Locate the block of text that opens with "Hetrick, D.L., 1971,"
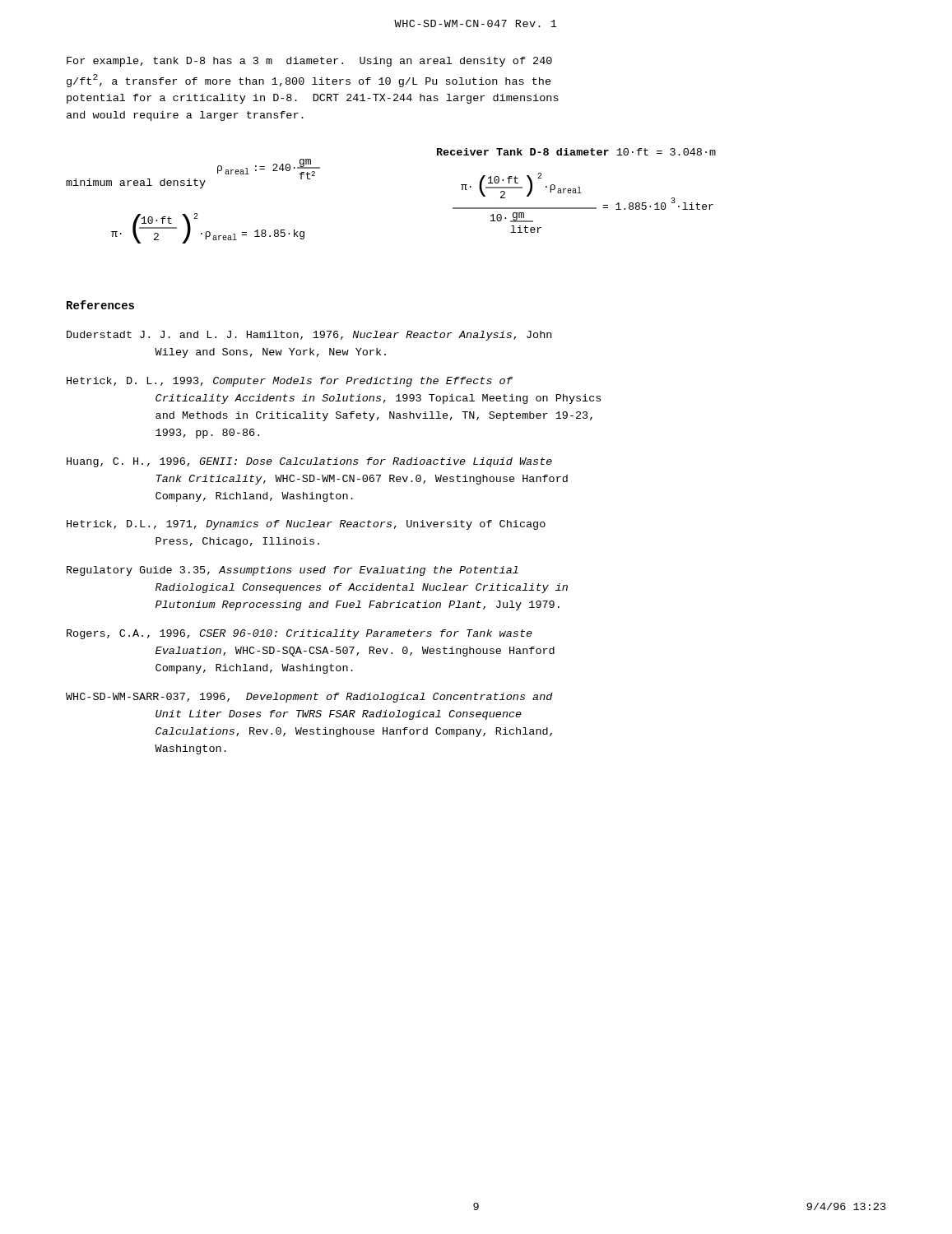The height and width of the screenshot is (1234, 952). click(306, 533)
